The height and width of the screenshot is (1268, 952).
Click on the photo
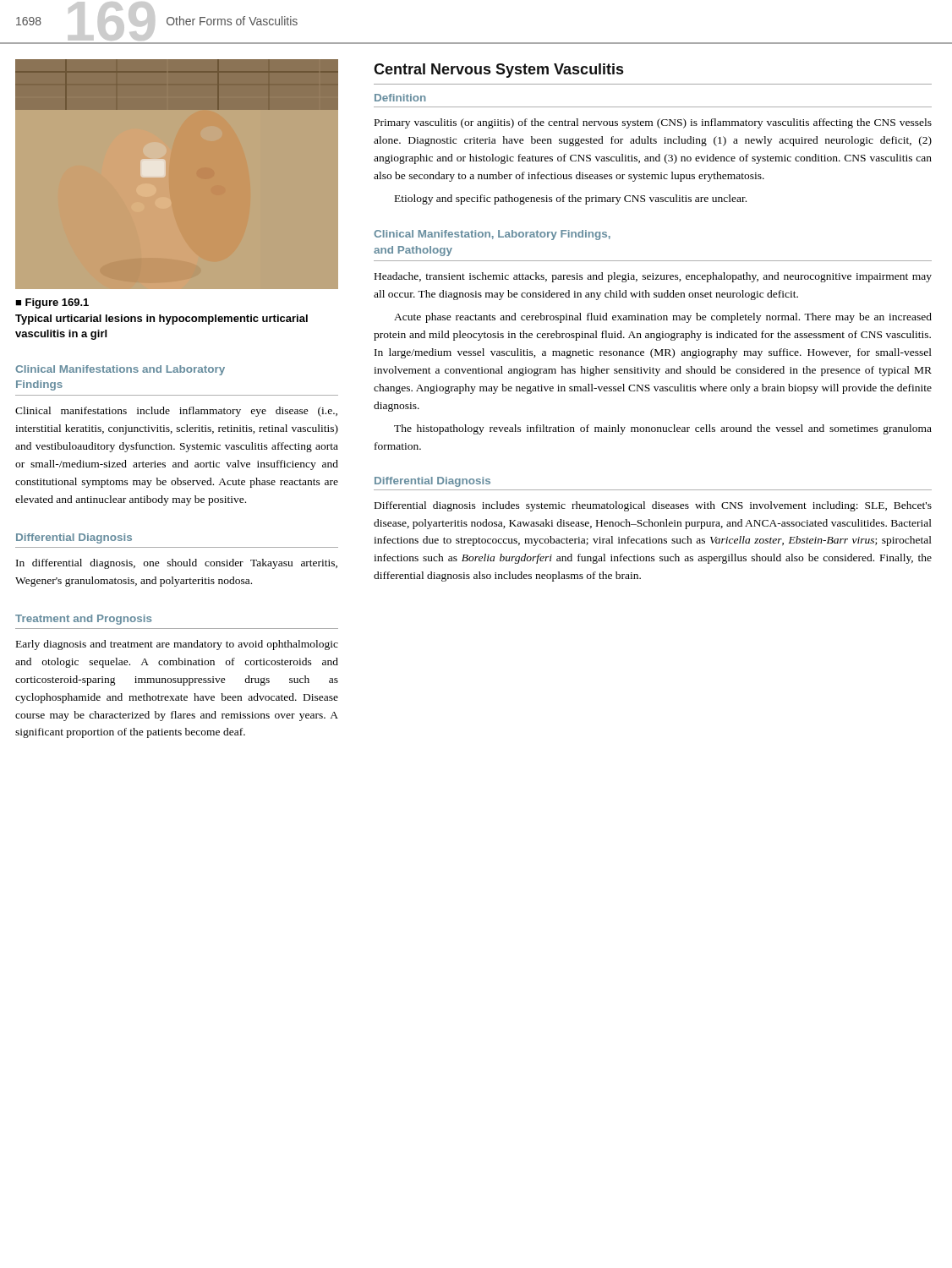[x=177, y=174]
